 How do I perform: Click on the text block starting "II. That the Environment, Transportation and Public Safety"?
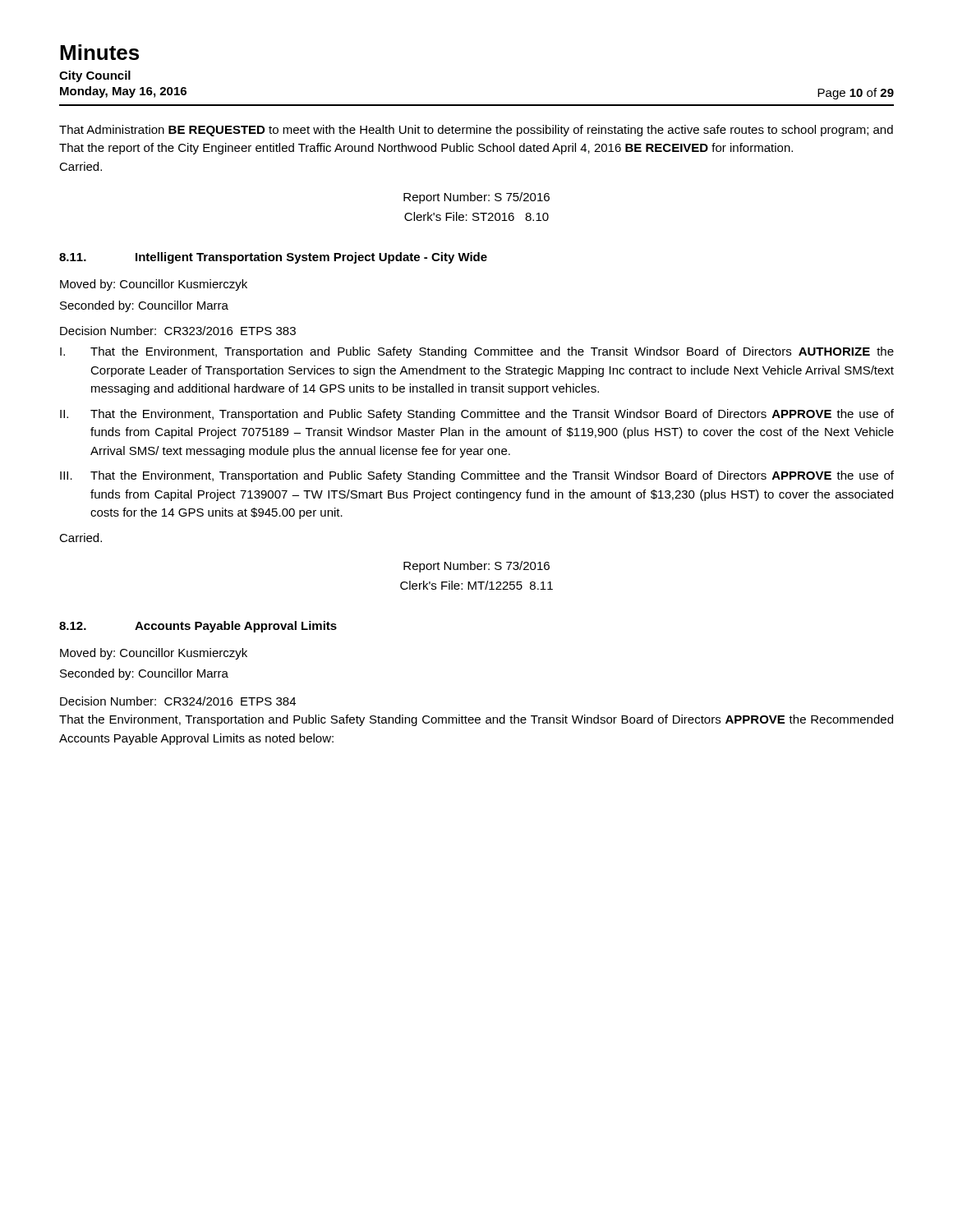(x=476, y=432)
